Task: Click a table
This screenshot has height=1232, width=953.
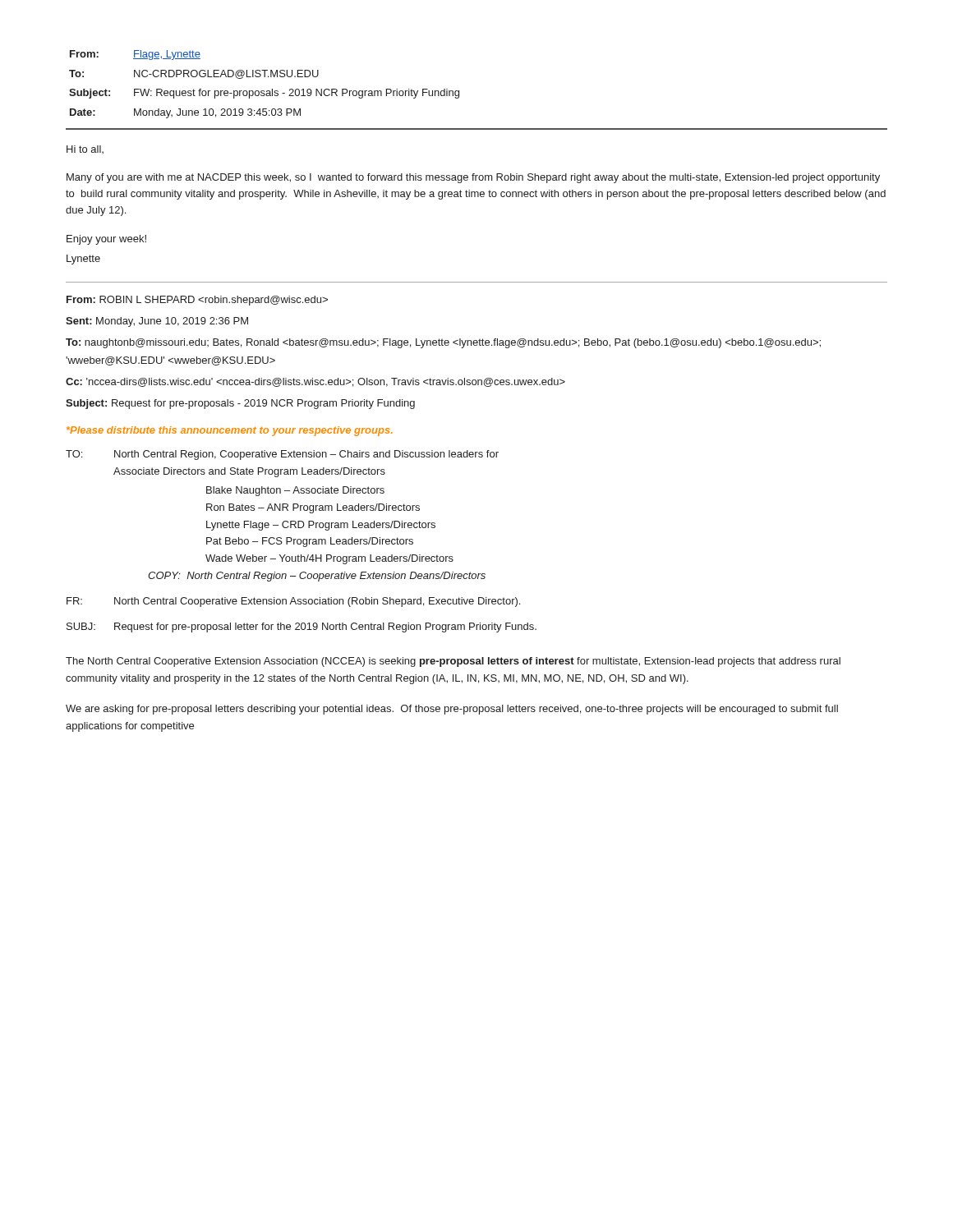Action: click(476, 83)
